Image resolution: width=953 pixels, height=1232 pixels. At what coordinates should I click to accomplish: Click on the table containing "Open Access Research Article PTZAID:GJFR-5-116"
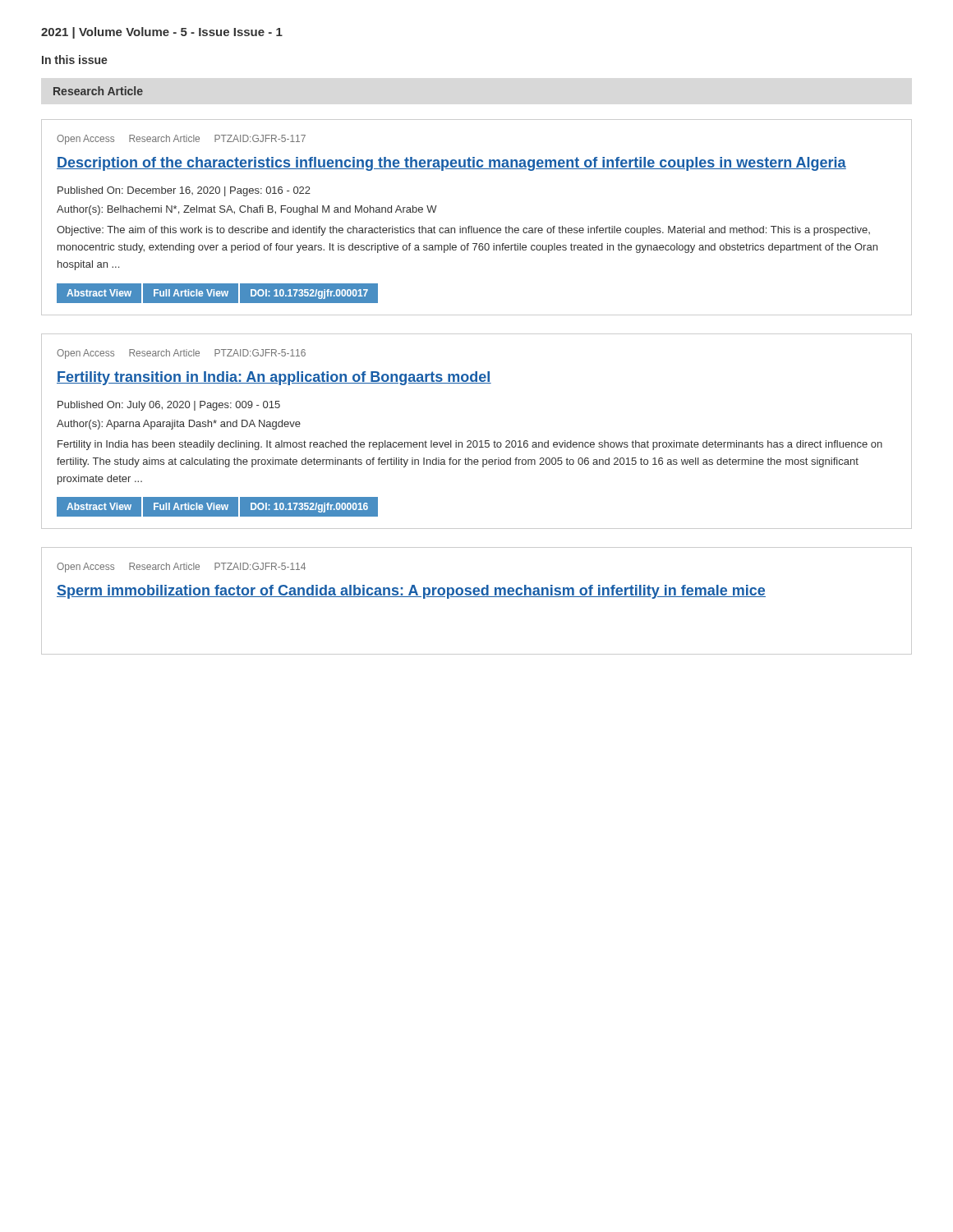tap(476, 431)
